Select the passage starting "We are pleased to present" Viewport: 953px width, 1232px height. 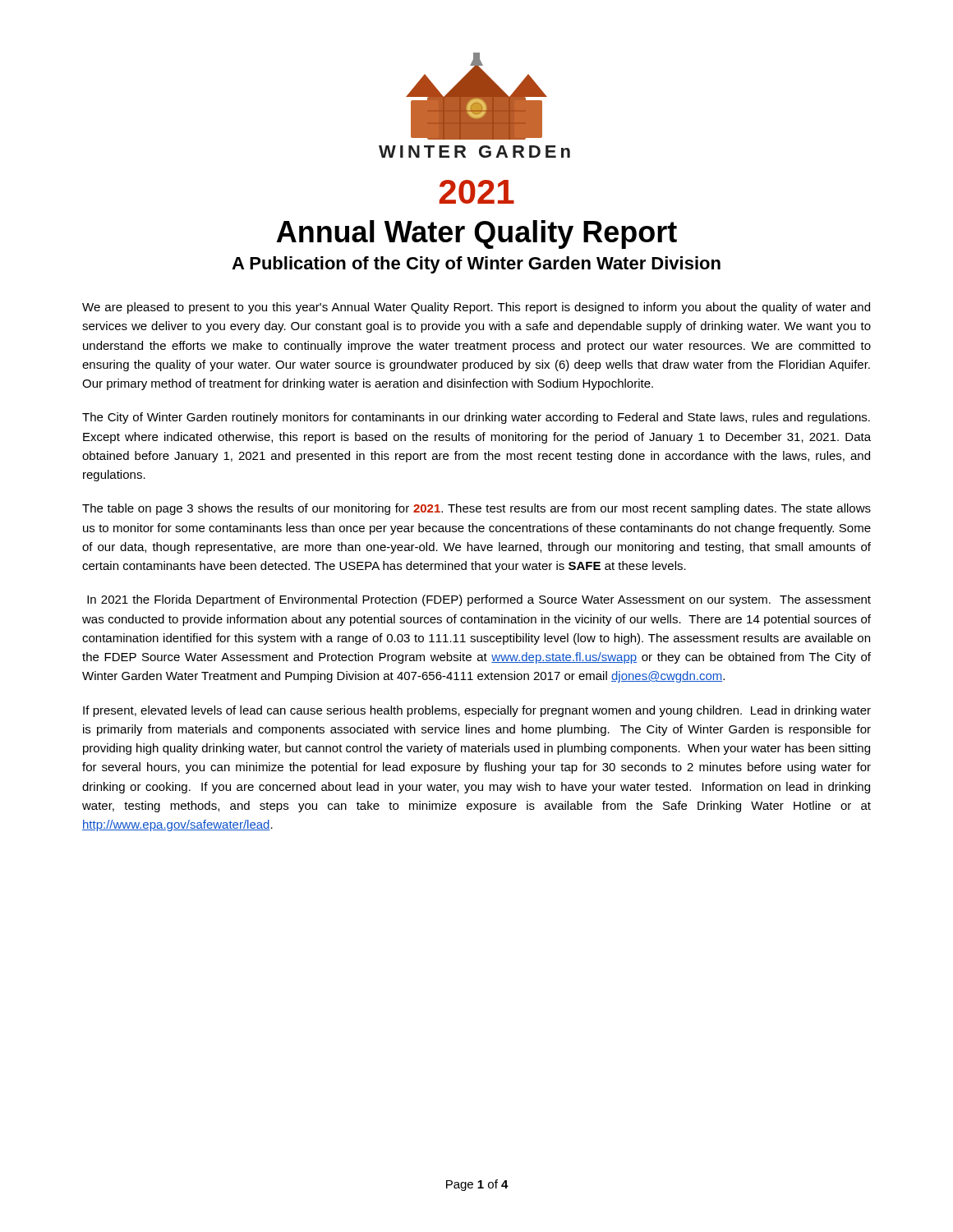point(476,345)
